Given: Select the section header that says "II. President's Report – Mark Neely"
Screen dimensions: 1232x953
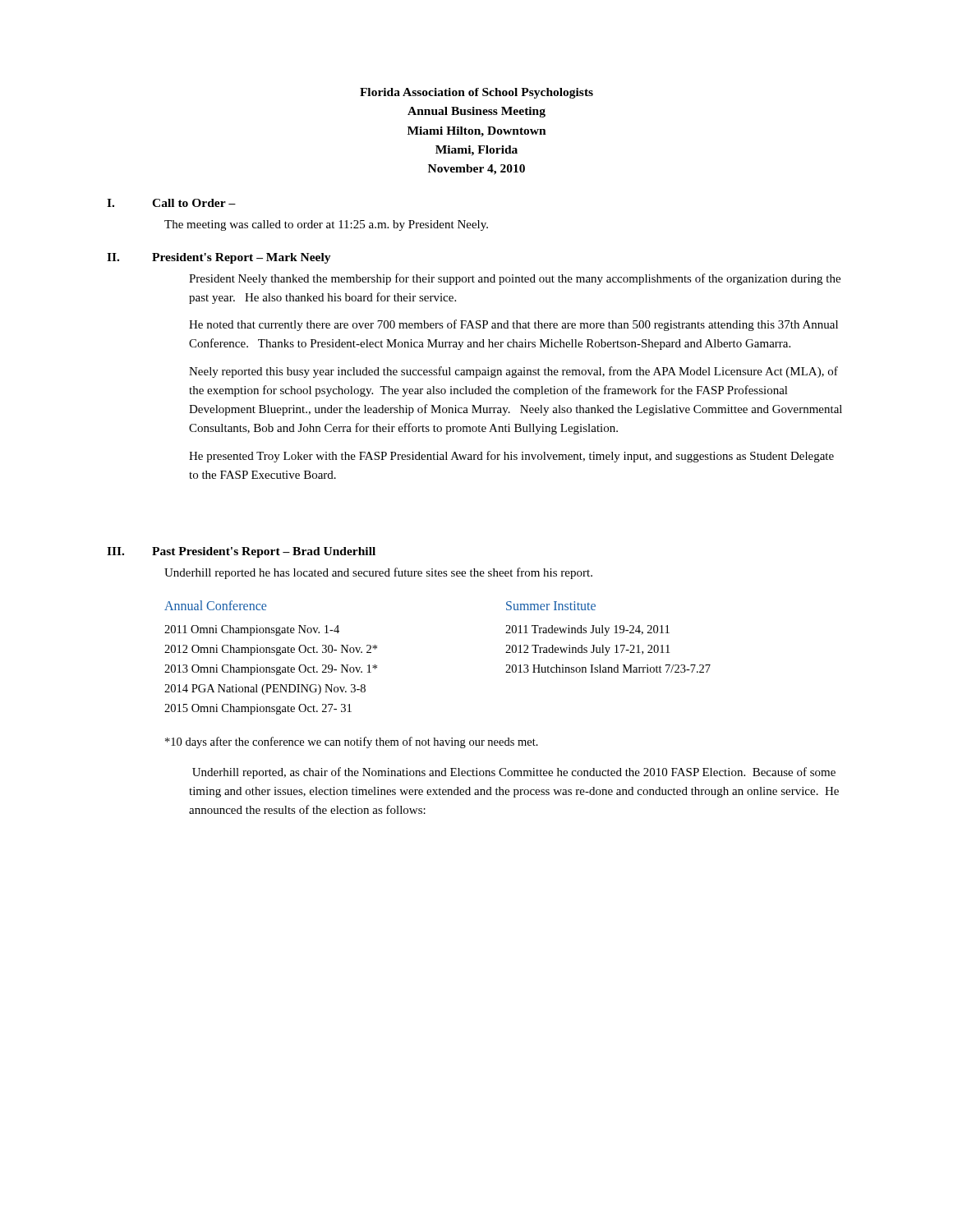Looking at the screenshot, I should coord(219,257).
